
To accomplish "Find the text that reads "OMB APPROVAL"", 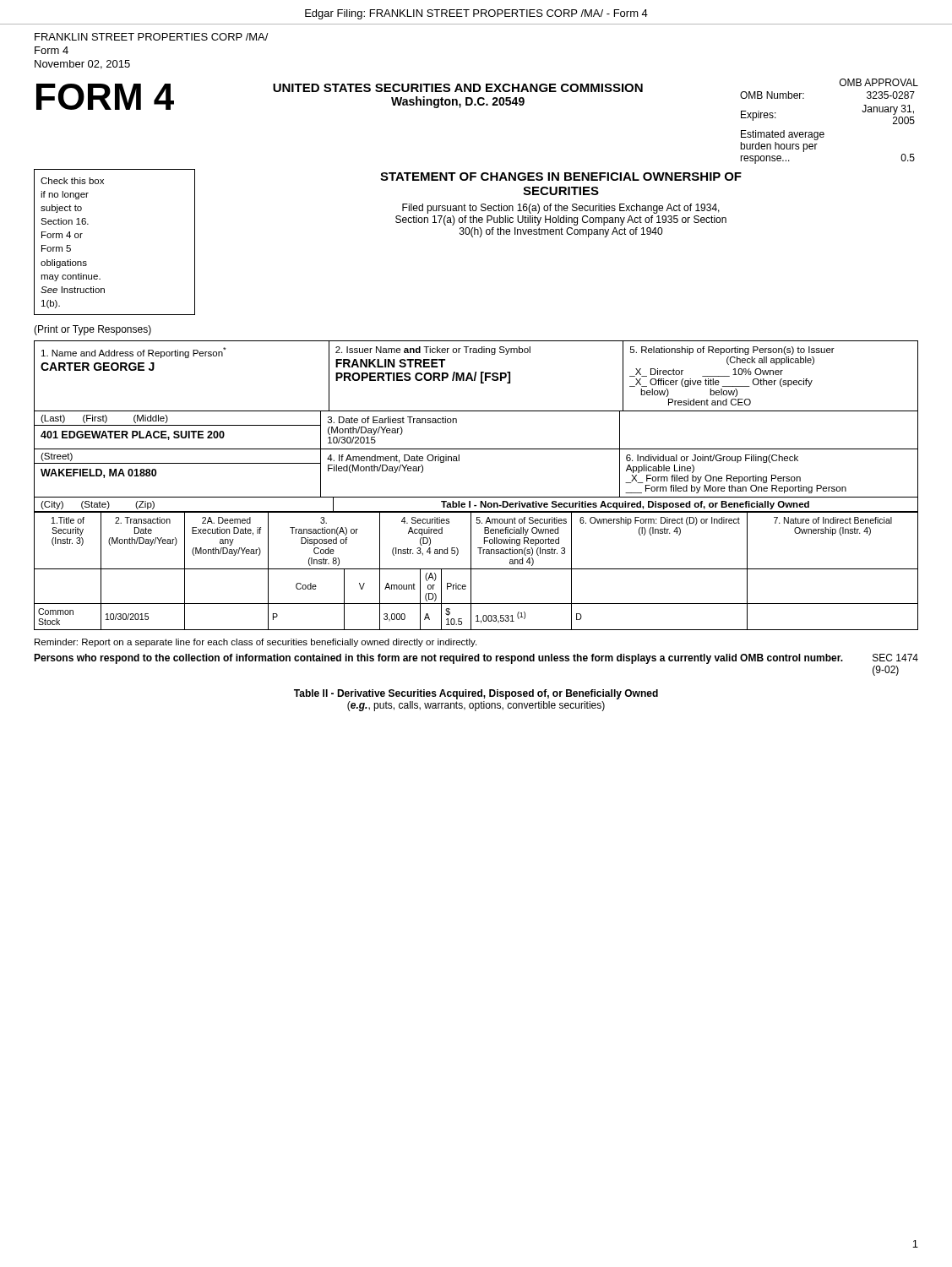I will click(879, 83).
